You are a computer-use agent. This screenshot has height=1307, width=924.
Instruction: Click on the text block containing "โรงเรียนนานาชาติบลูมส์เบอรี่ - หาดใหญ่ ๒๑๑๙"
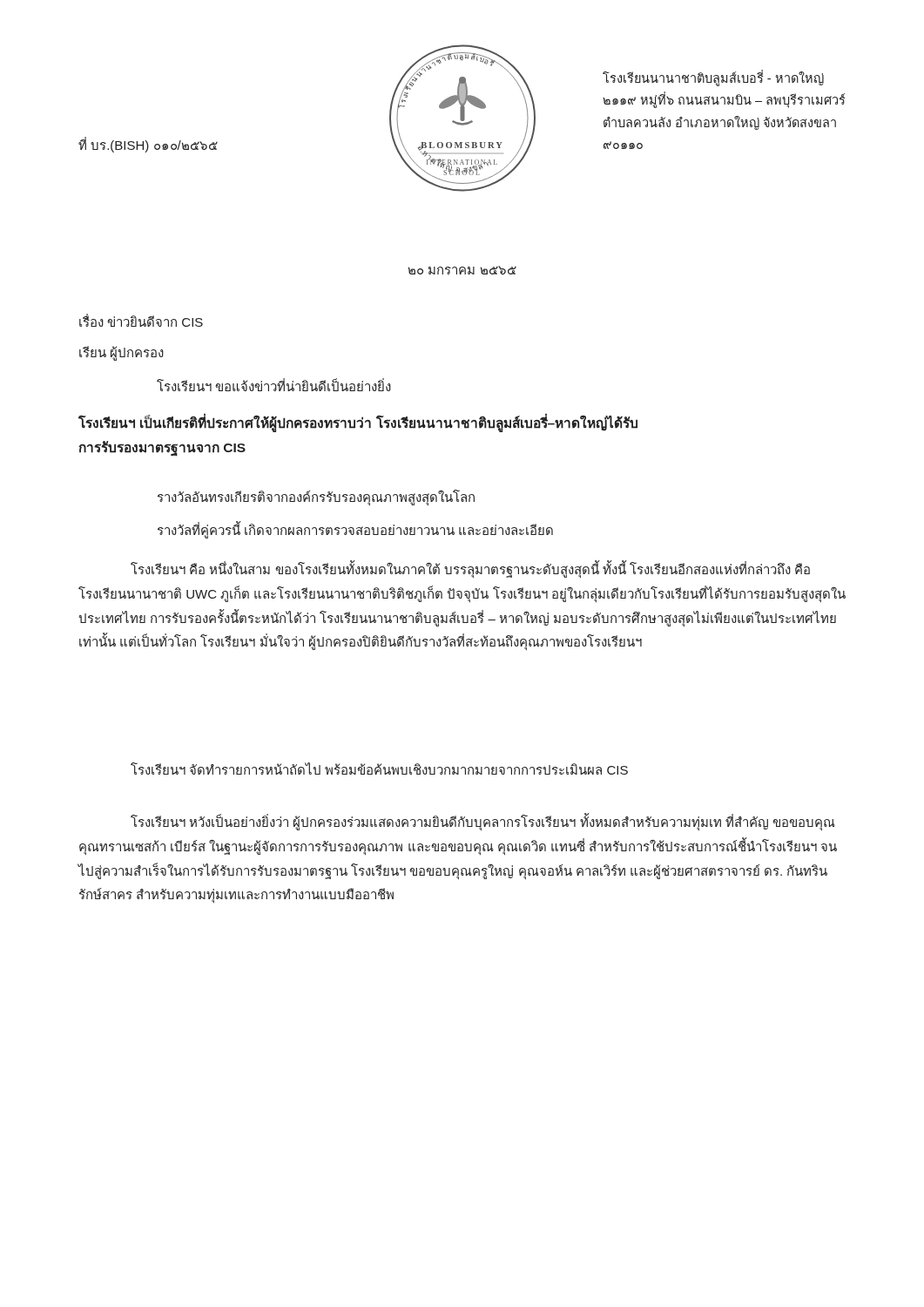pos(724,112)
